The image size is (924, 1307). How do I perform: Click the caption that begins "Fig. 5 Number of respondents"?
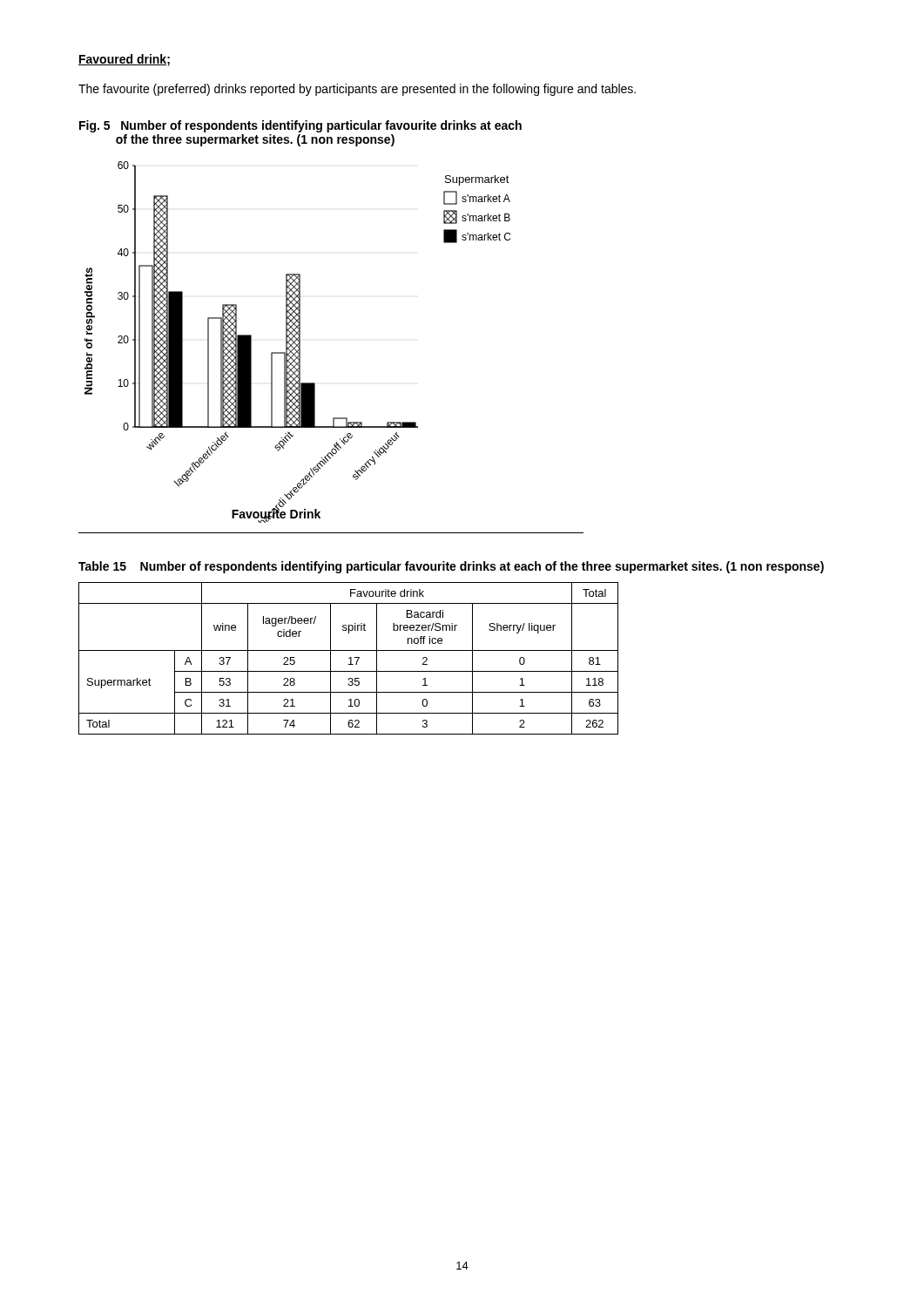pos(300,132)
